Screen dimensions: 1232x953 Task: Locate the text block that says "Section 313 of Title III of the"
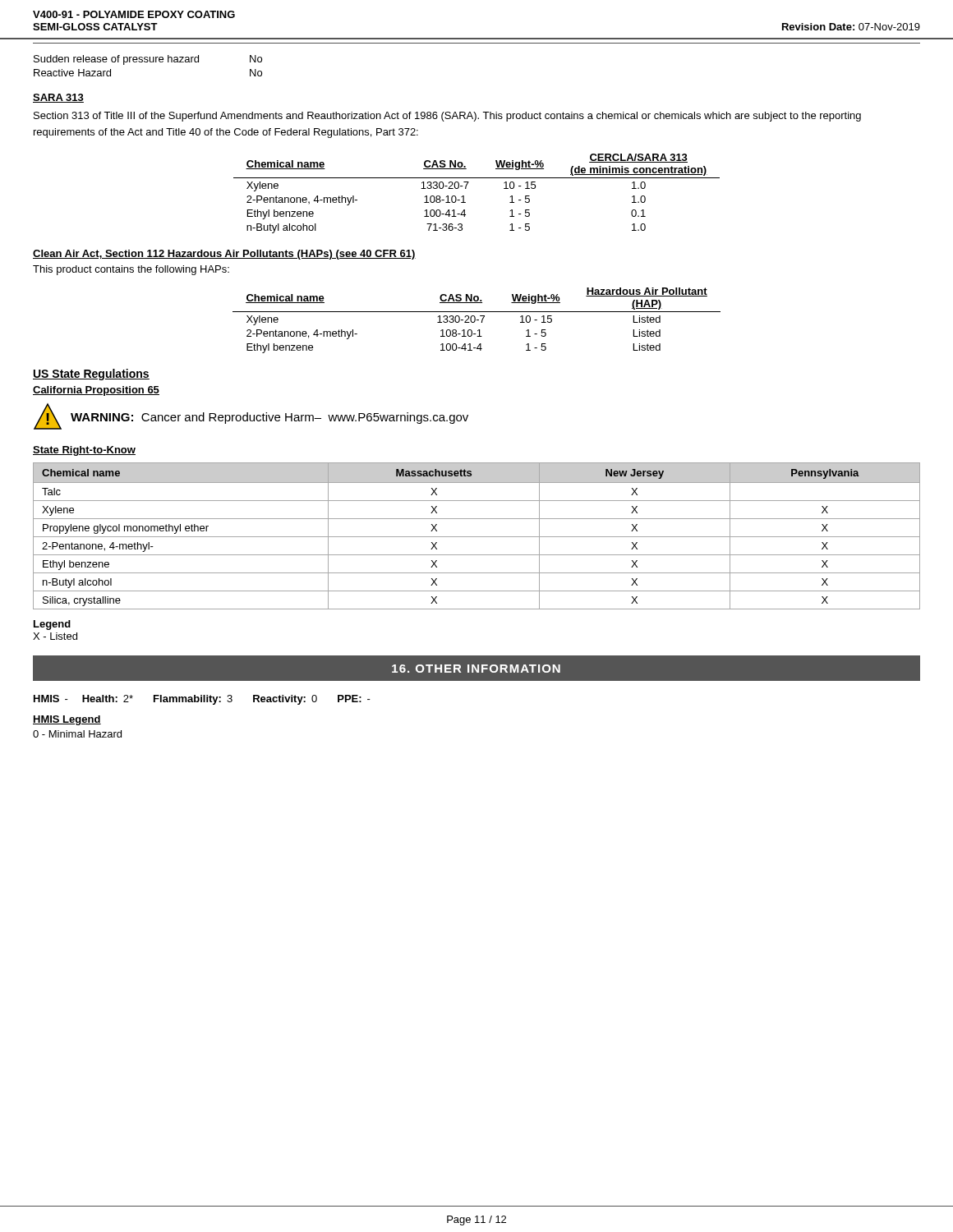point(447,123)
